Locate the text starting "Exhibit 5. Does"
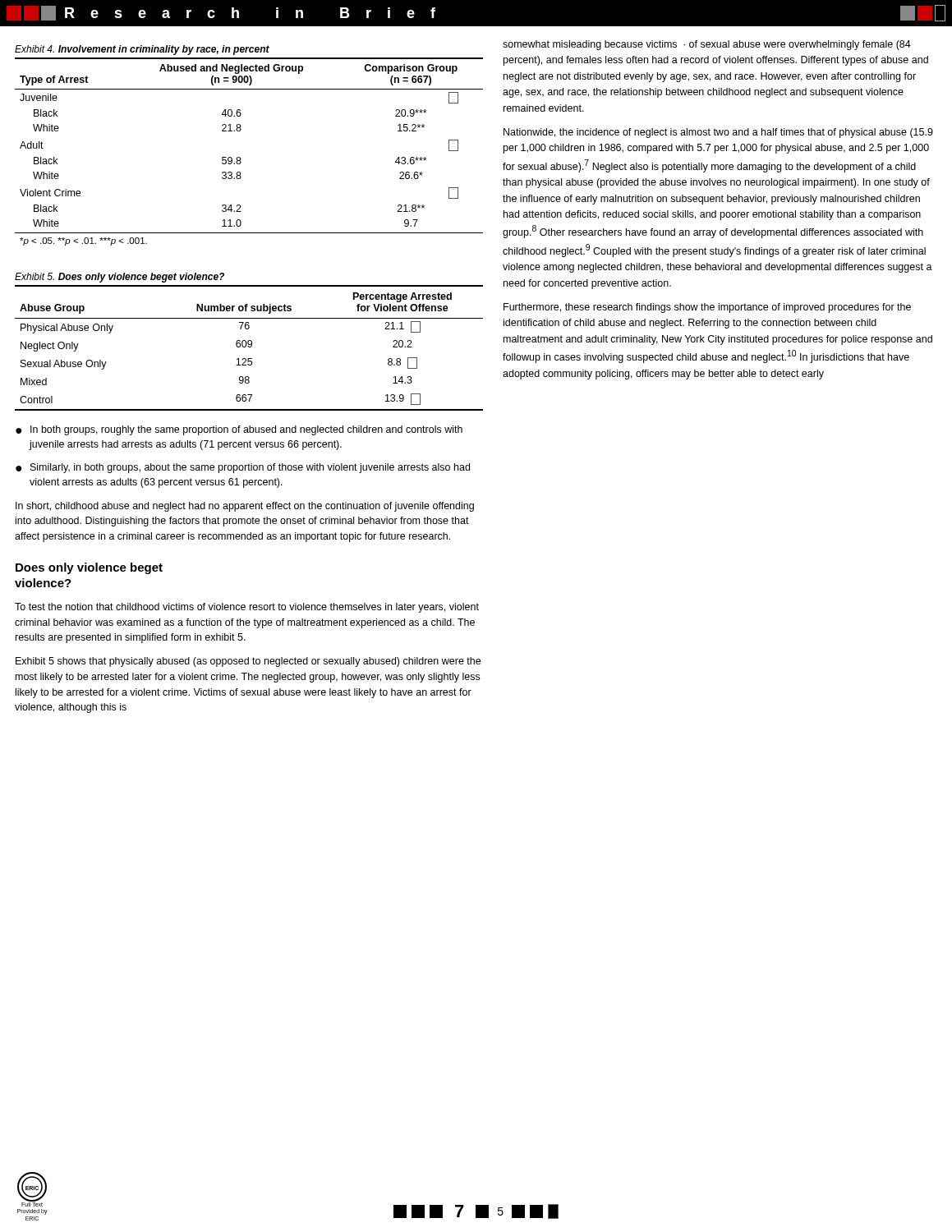 click(120, 277)
